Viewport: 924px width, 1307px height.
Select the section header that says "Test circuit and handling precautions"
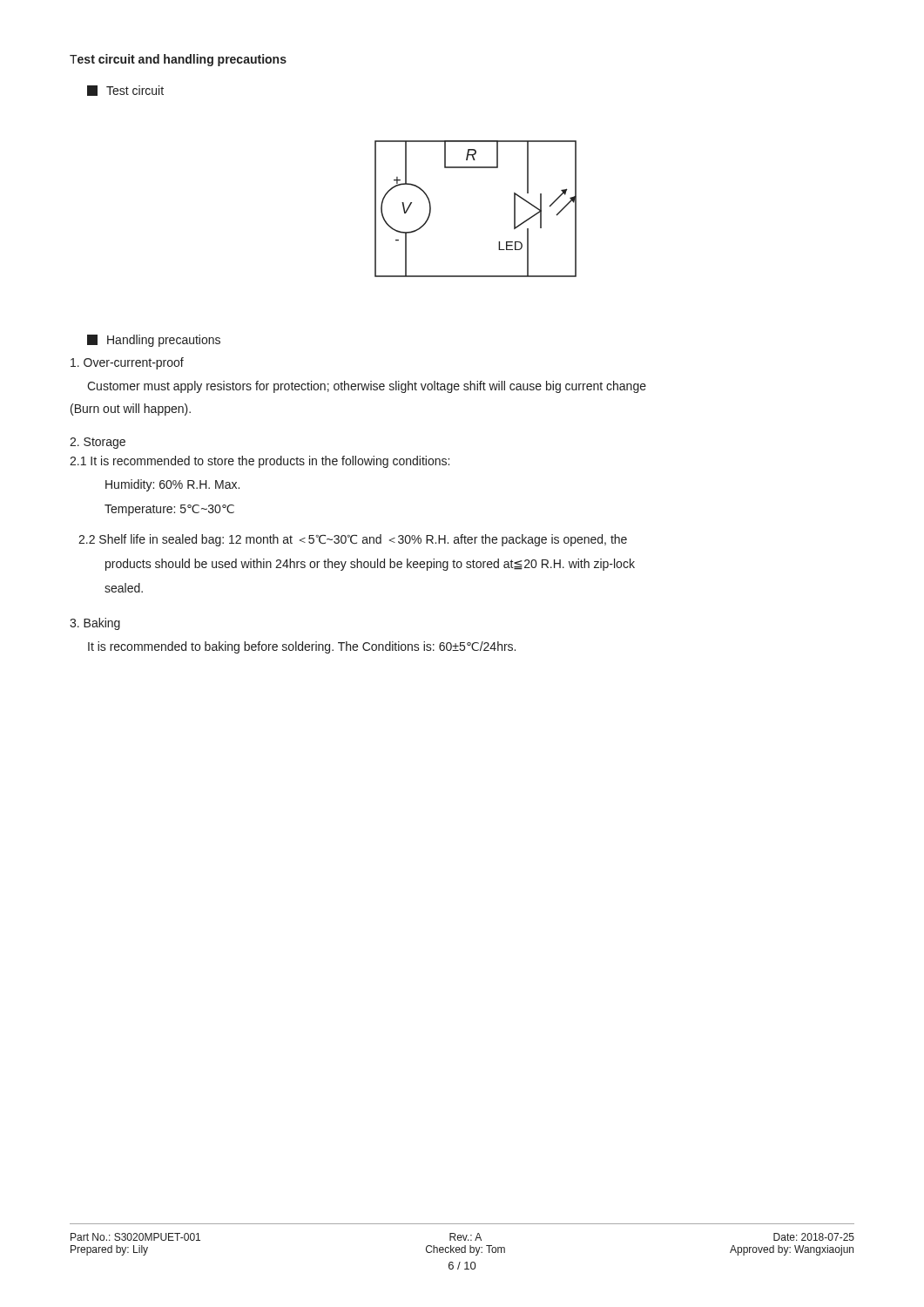pyautogui.click(x=178, y=59)
